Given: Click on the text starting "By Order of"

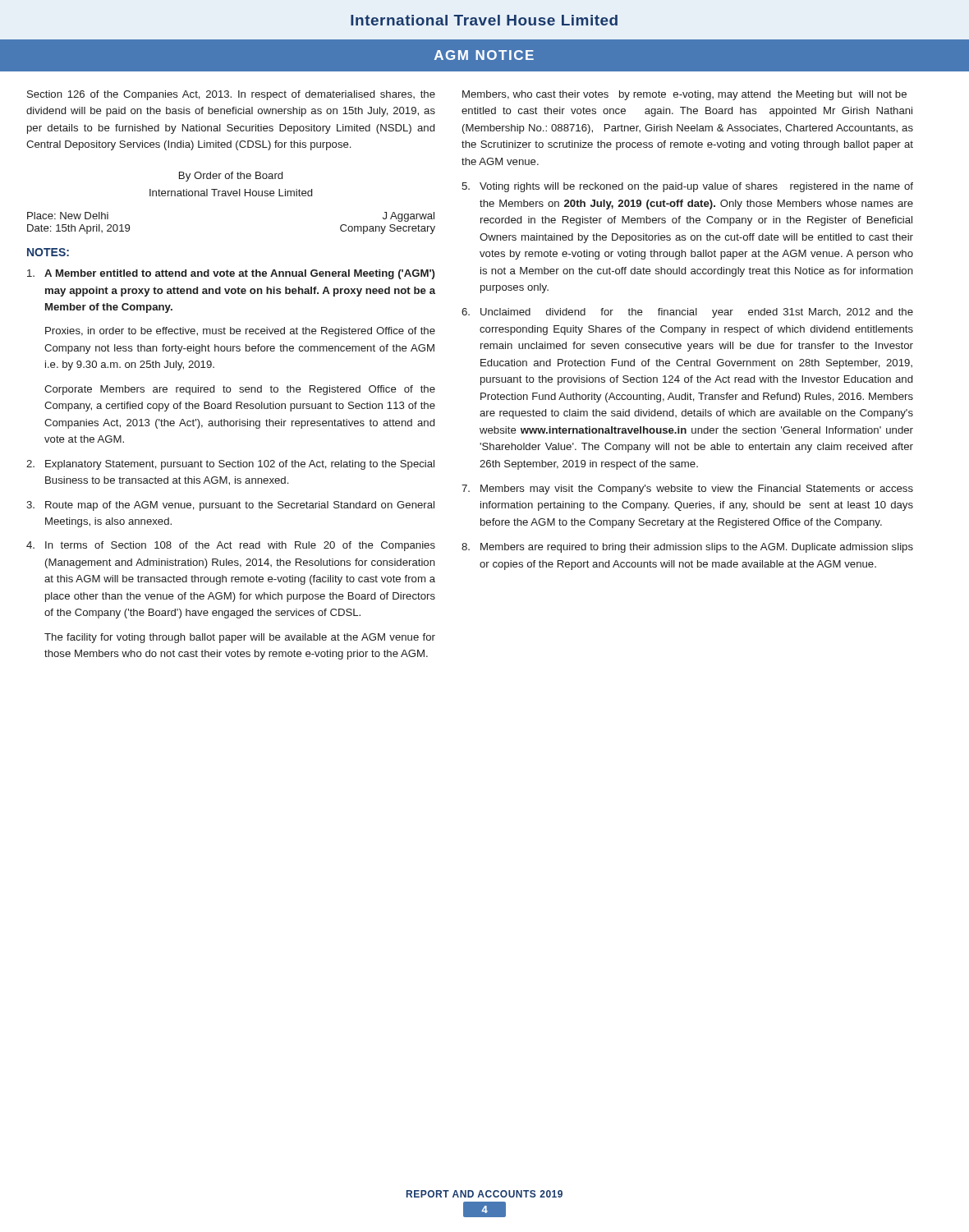Looking at the screenshot, I should (x=231, y=184).
